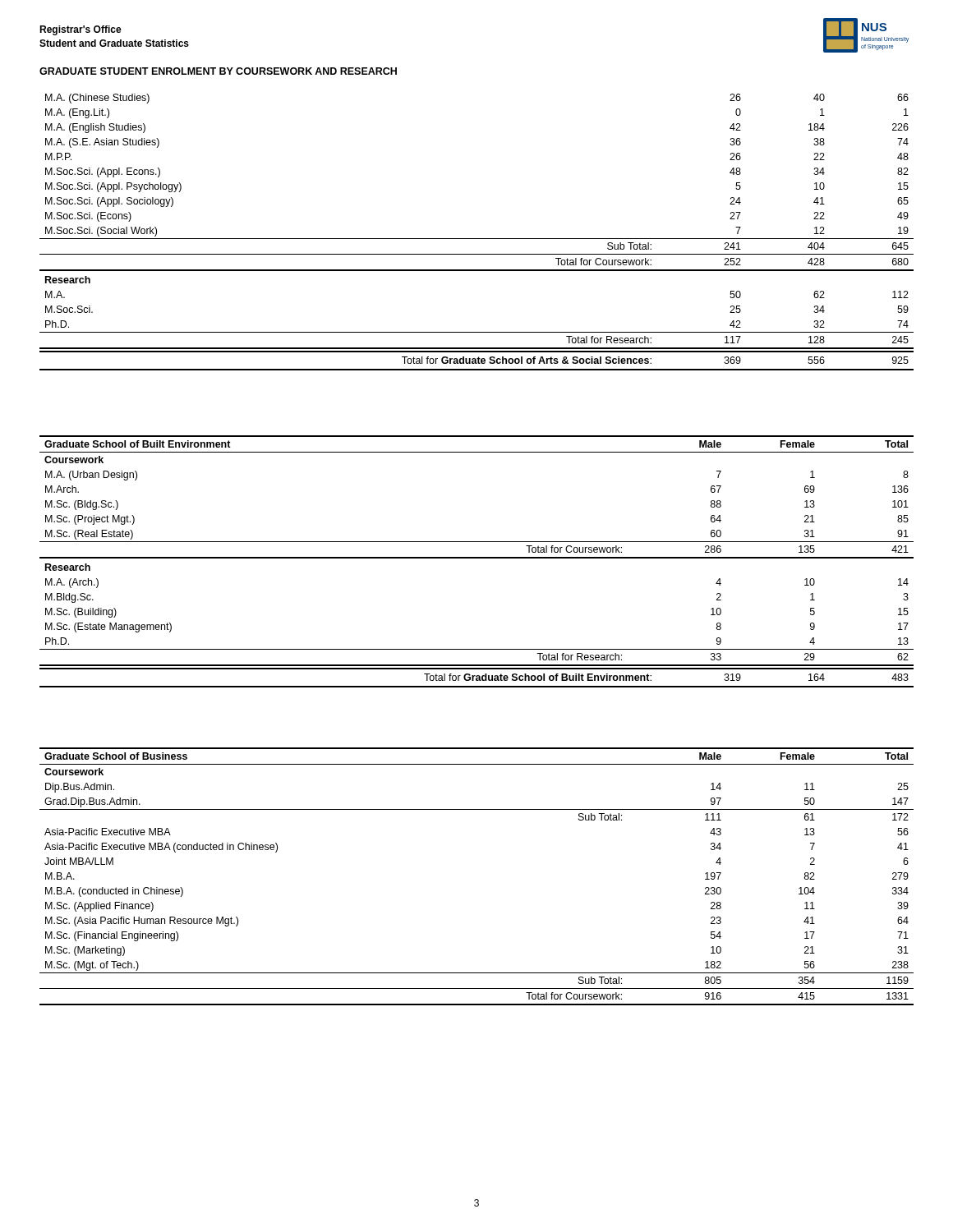The height and width of the screenshot is (1232, 953).
Task: Click on the table containing "M.Soc.Sci. (Appl. Psychology)"
Action: click(x=476, y=230)
